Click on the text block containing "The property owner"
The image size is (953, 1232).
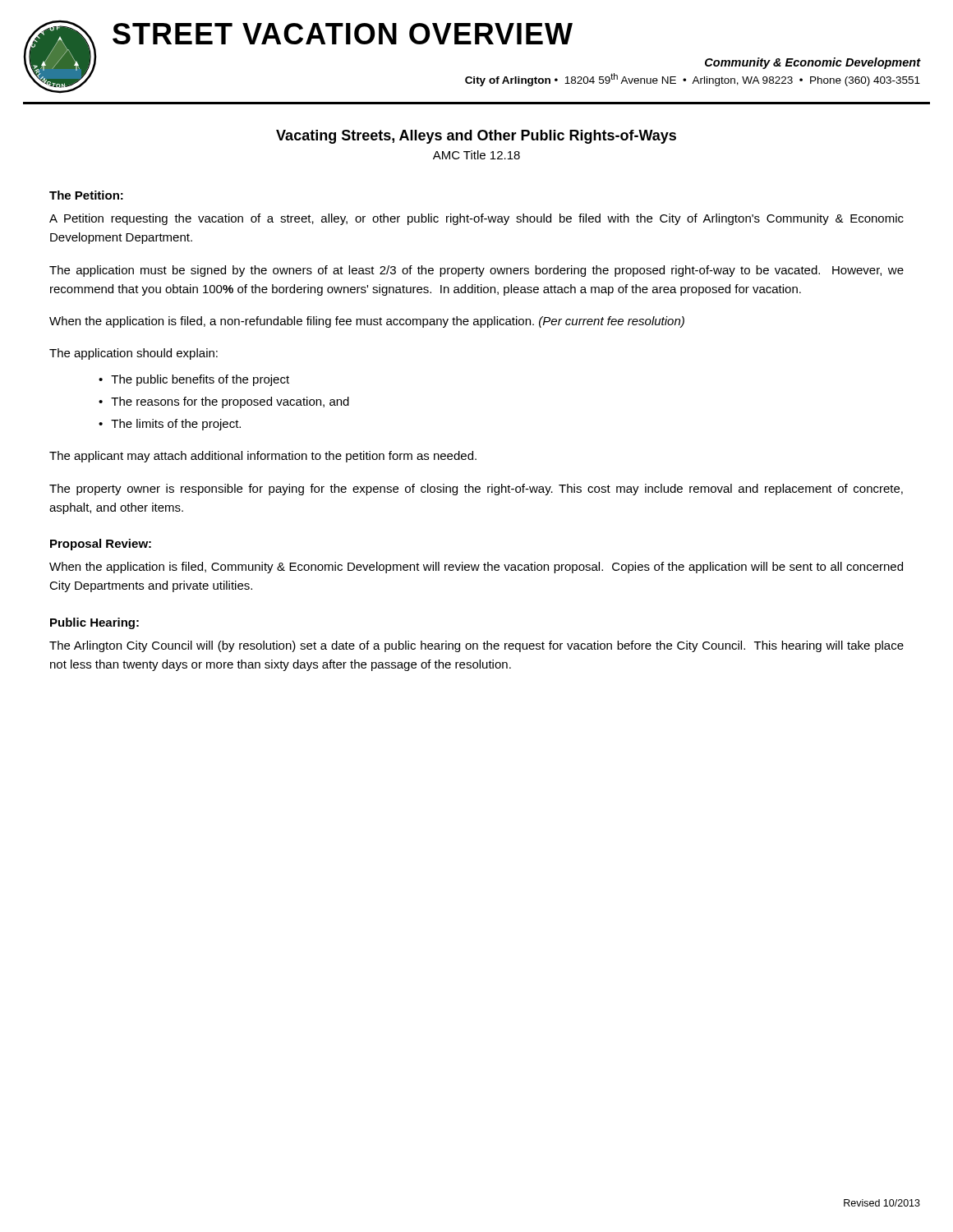click(476, 497)
